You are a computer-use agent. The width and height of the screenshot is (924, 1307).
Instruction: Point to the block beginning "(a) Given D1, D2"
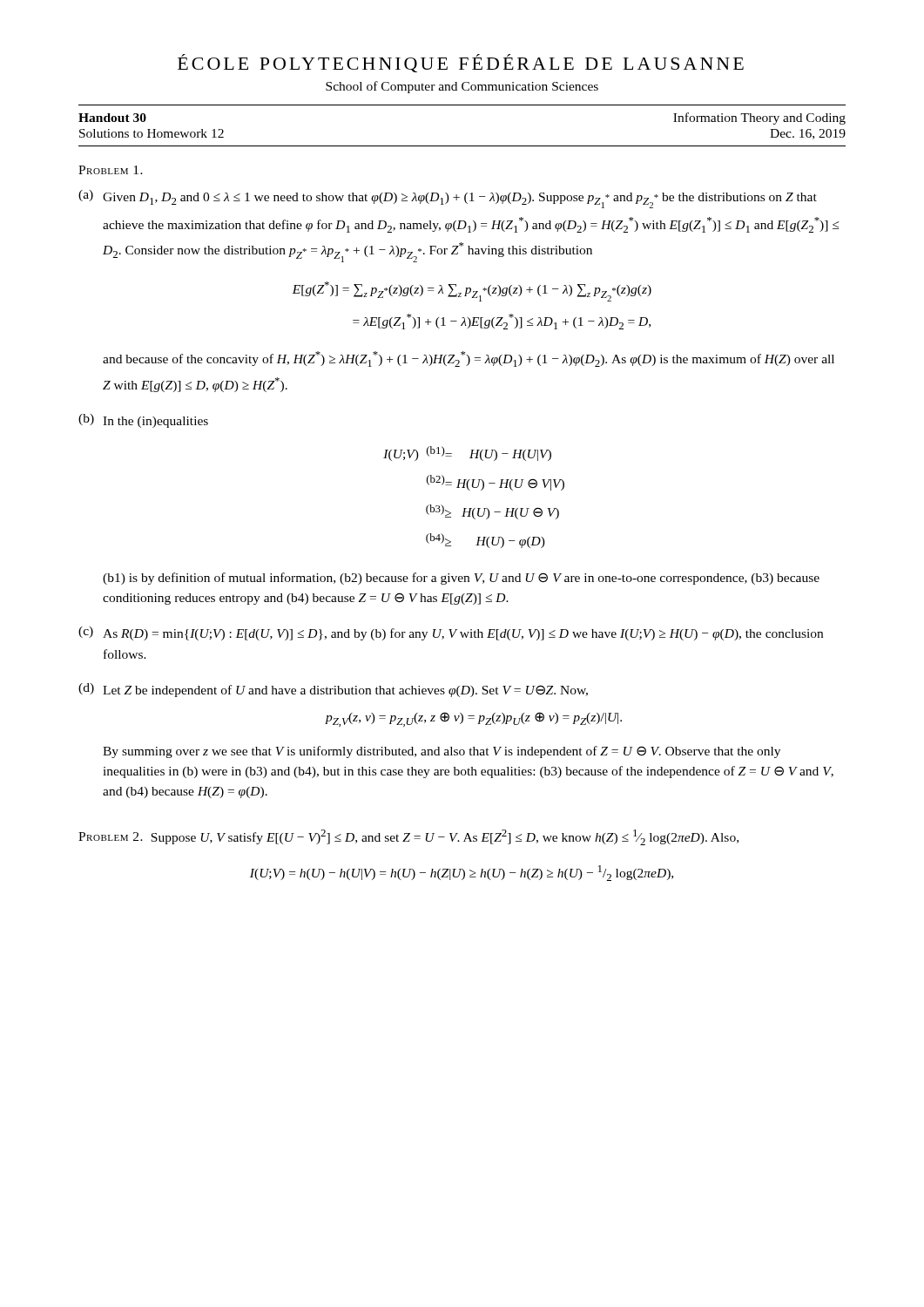point(462,294)
